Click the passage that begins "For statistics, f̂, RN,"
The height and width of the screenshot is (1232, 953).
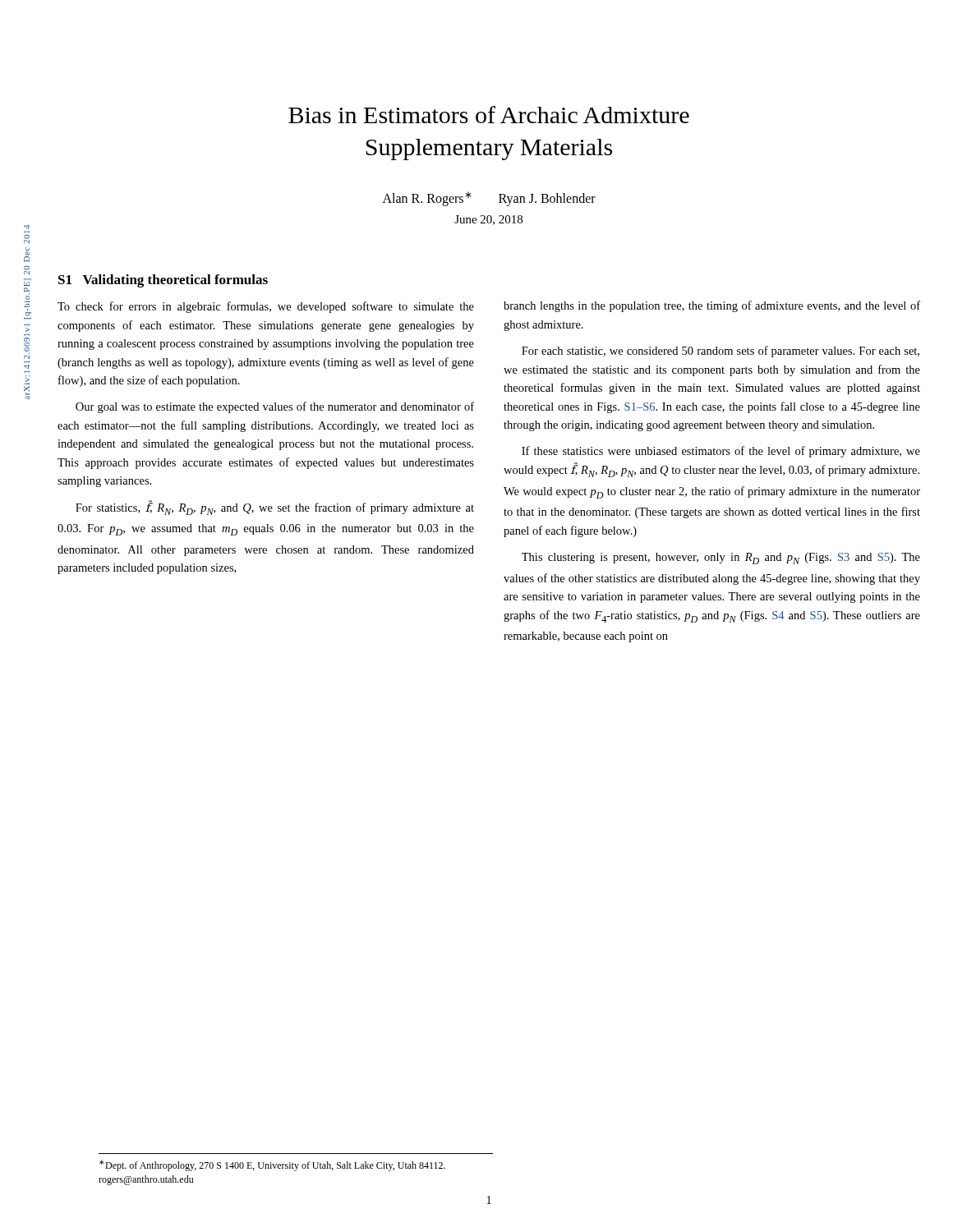click(x=266, y=538)
